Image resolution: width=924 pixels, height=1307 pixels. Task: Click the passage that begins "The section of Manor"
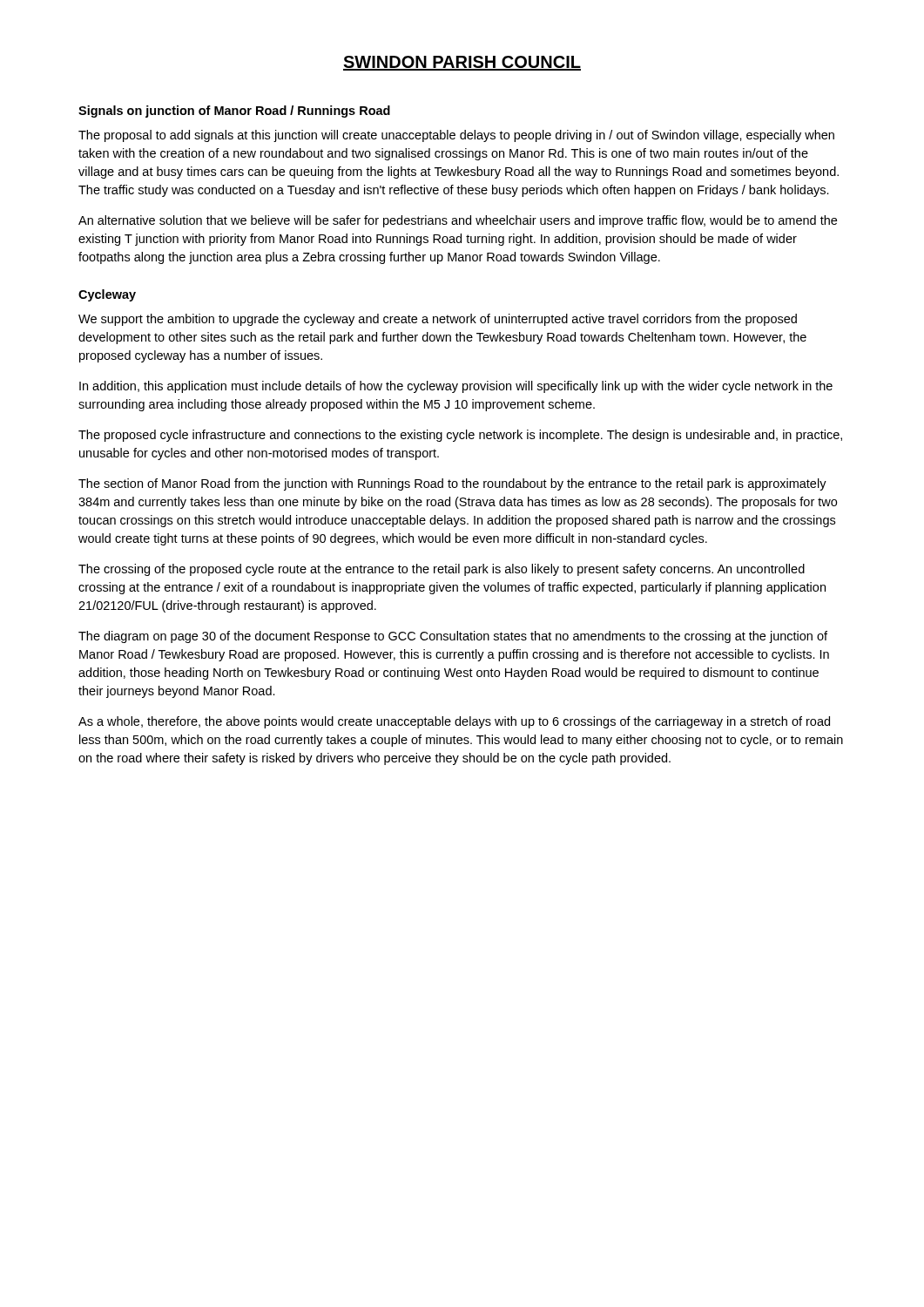pyautogui.click(x=458, y=511)
